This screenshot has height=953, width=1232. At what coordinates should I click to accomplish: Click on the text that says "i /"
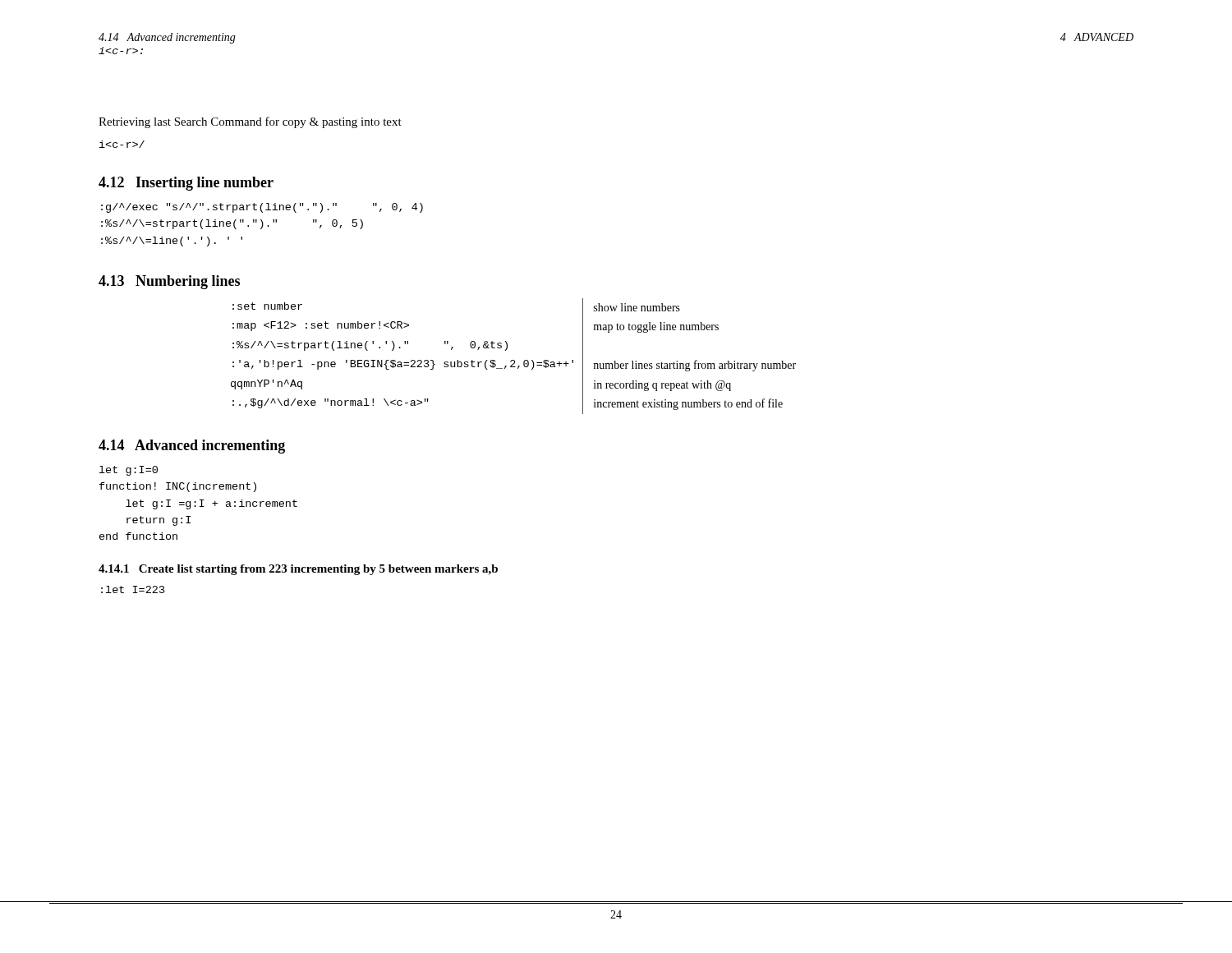click(x=122, y=145)
